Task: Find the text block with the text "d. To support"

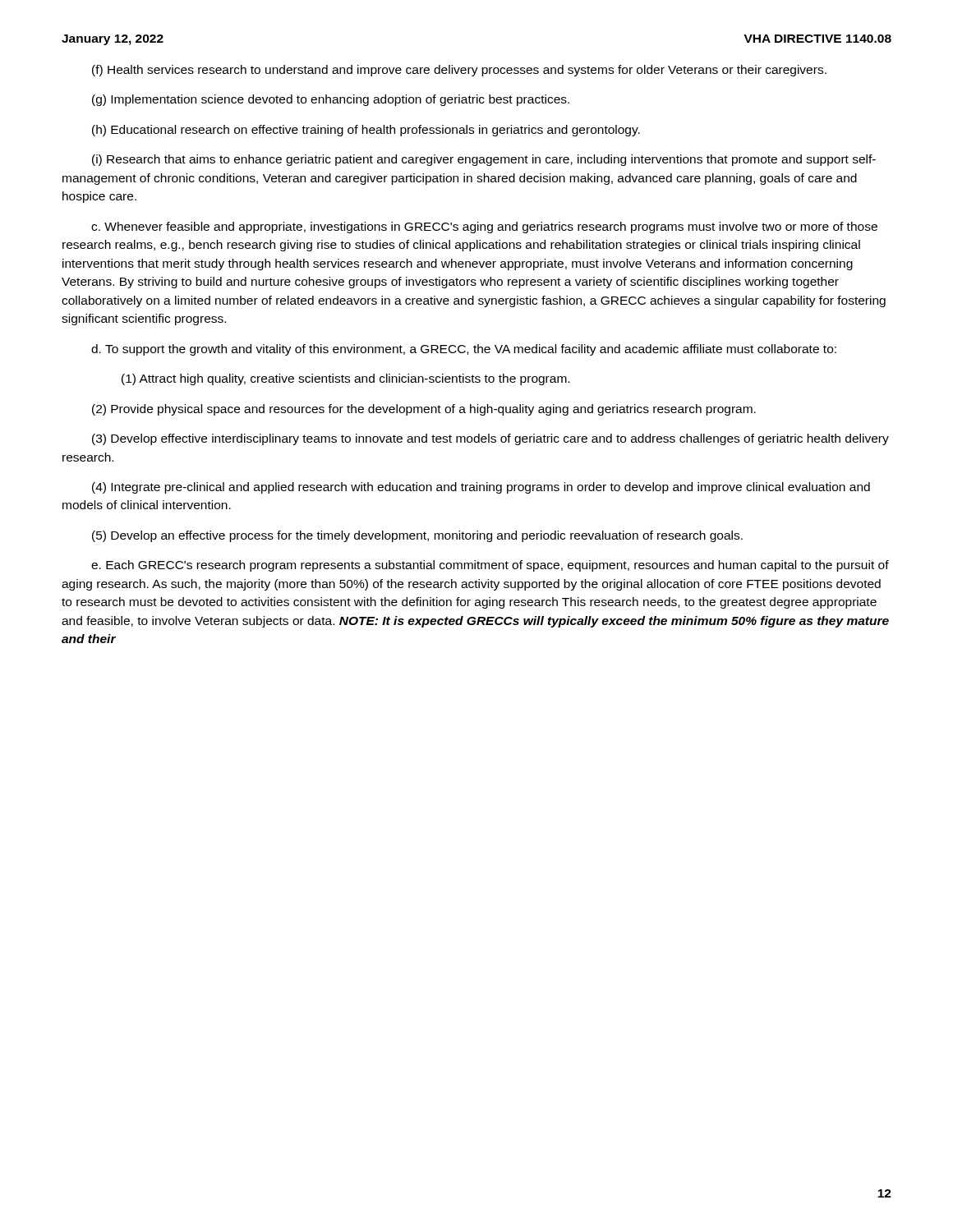Action: [464, 348]
